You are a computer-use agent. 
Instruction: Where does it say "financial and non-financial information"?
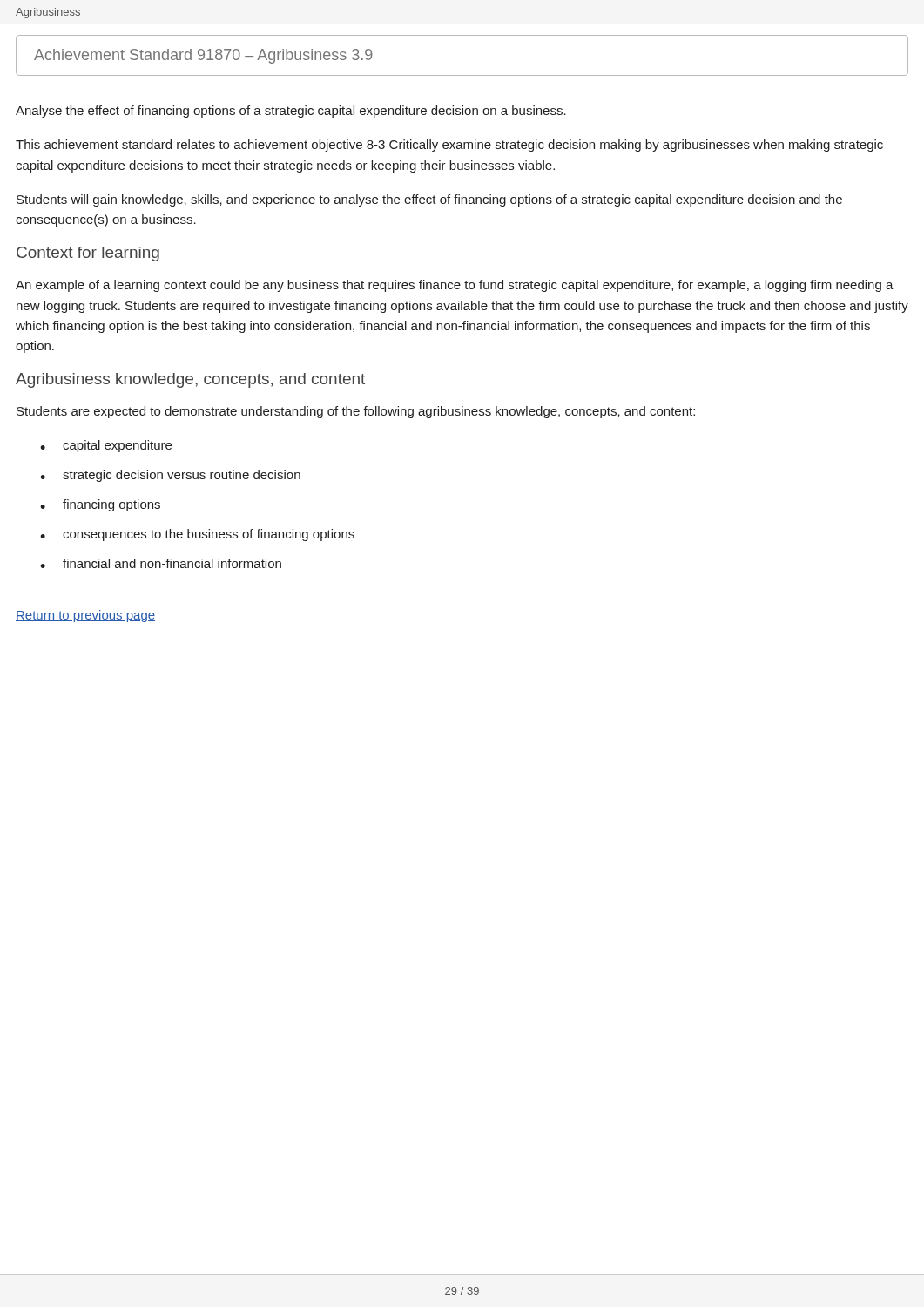click(x=161, y=563)
